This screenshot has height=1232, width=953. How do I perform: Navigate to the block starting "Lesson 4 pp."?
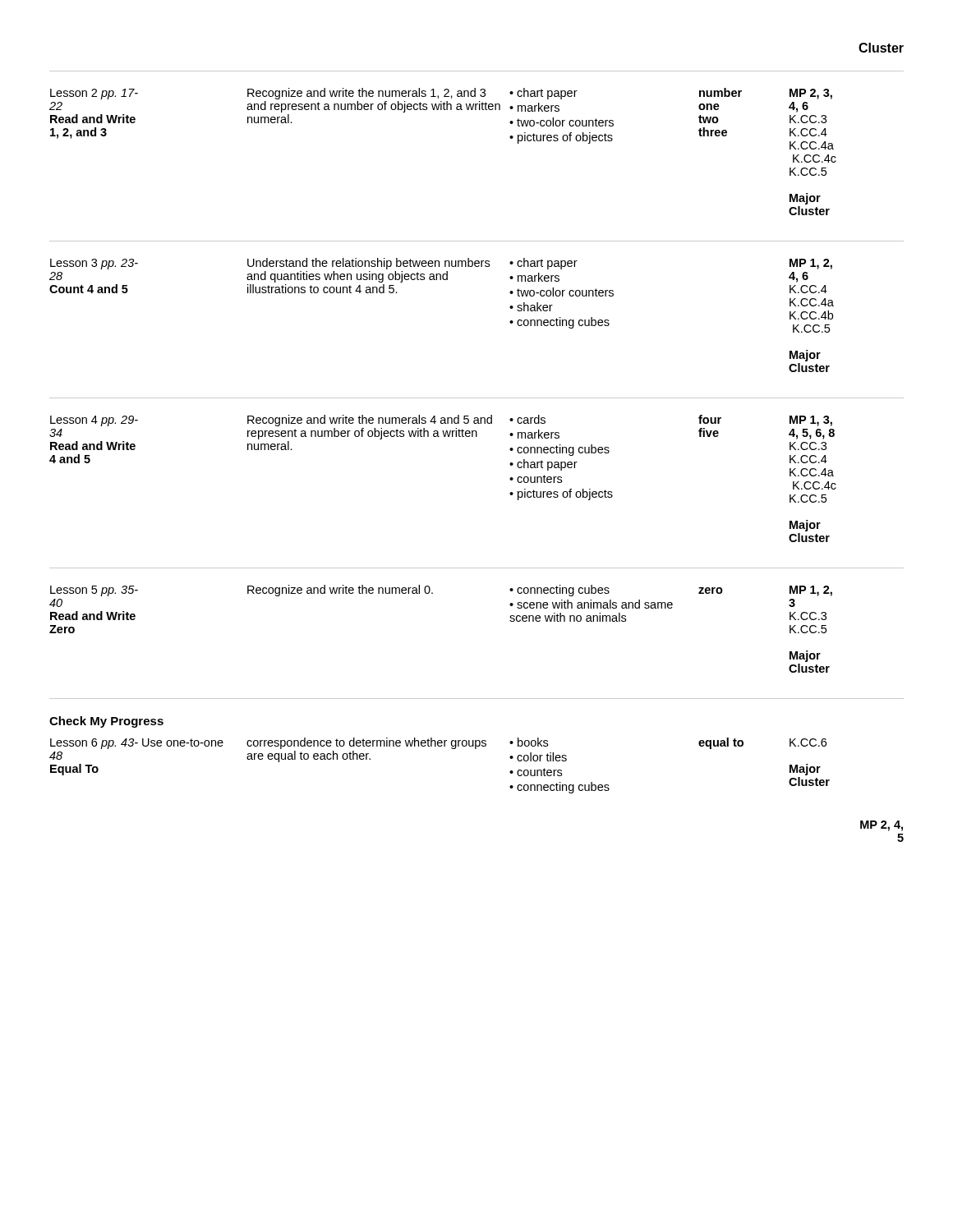tap(441, 421)
